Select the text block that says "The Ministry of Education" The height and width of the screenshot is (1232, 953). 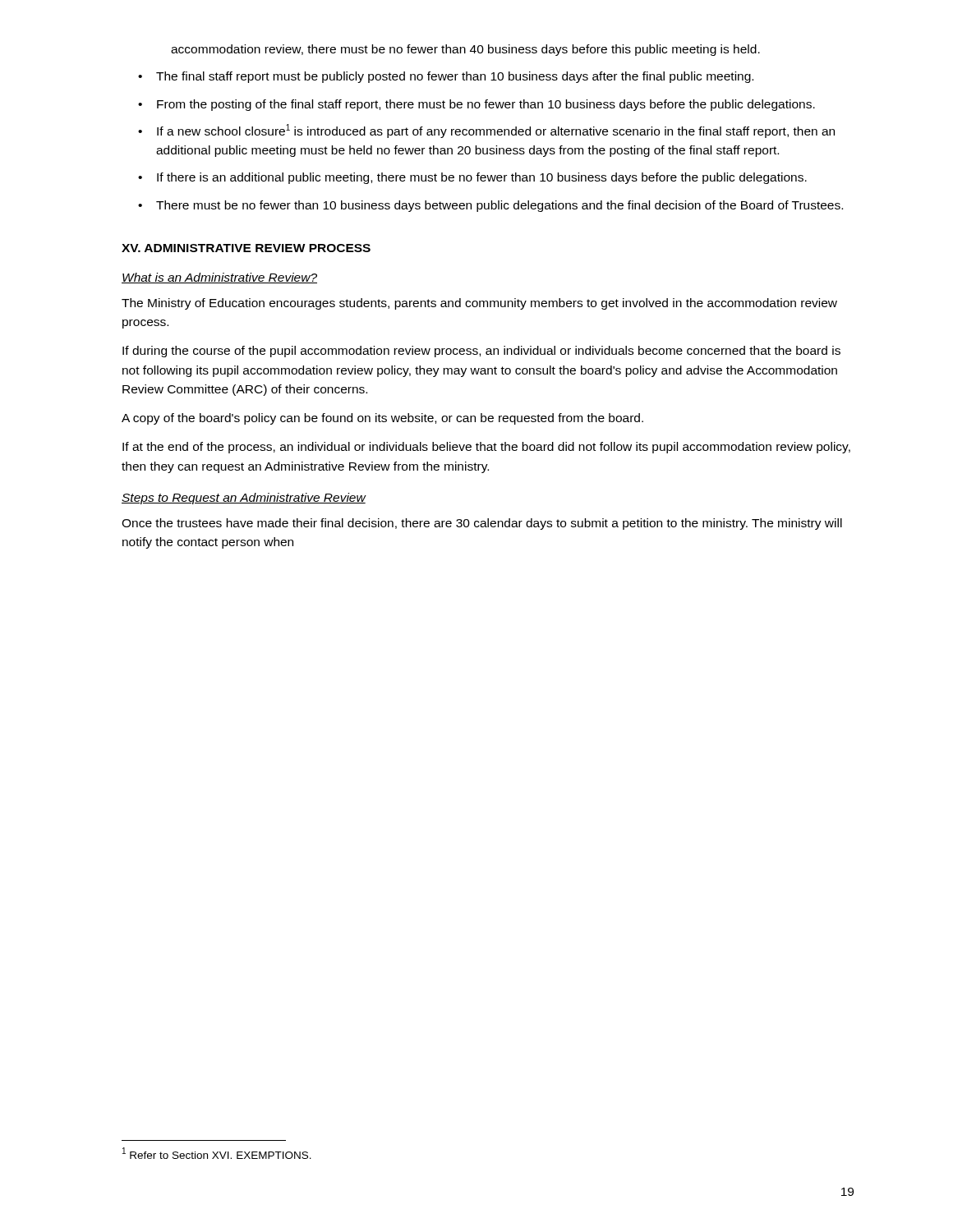click(488, 312)
